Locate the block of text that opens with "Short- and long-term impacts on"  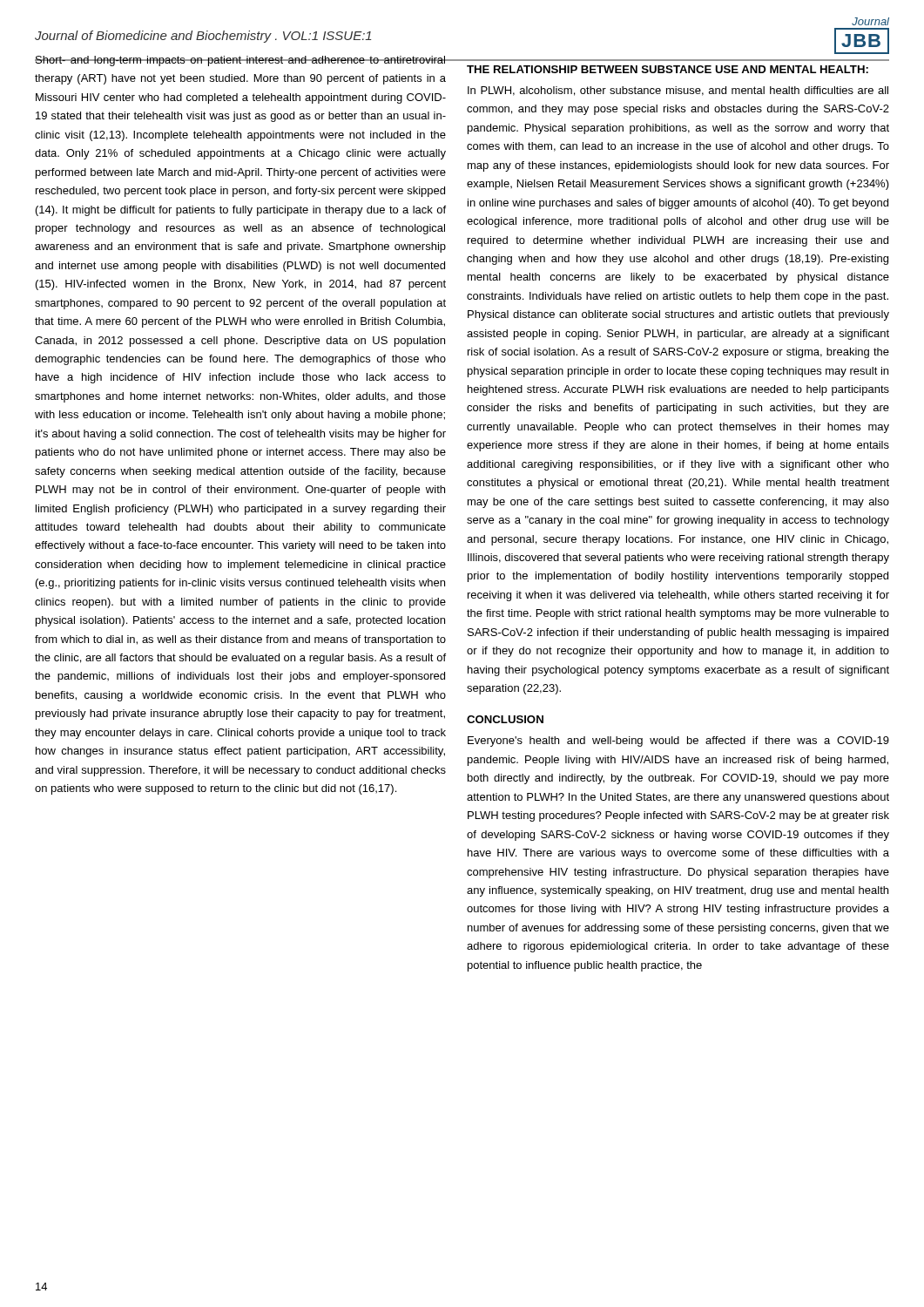pos(240,424)
